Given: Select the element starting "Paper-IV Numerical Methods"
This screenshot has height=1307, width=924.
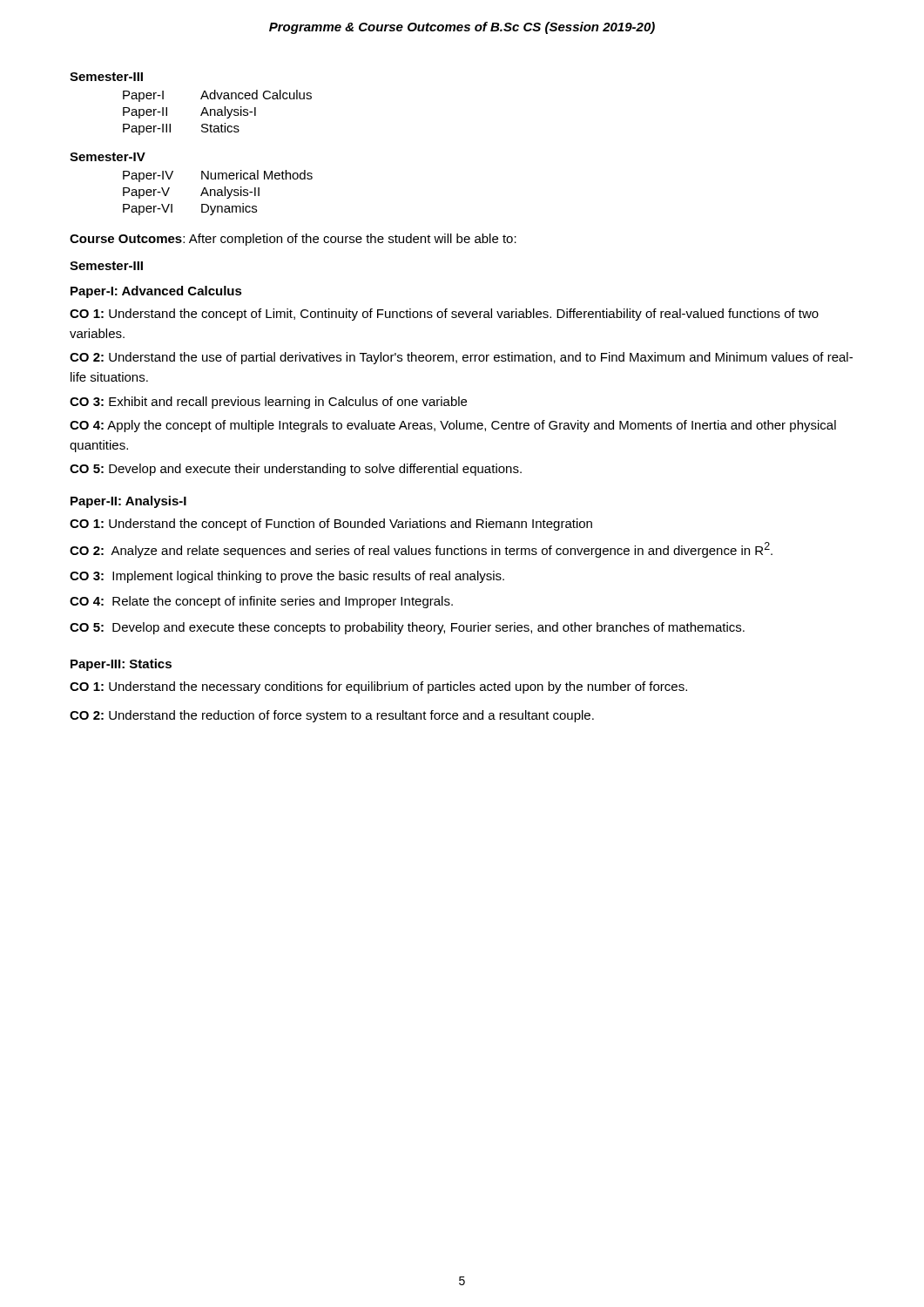Looking at the screenshot, I should [x=217, y=175].
